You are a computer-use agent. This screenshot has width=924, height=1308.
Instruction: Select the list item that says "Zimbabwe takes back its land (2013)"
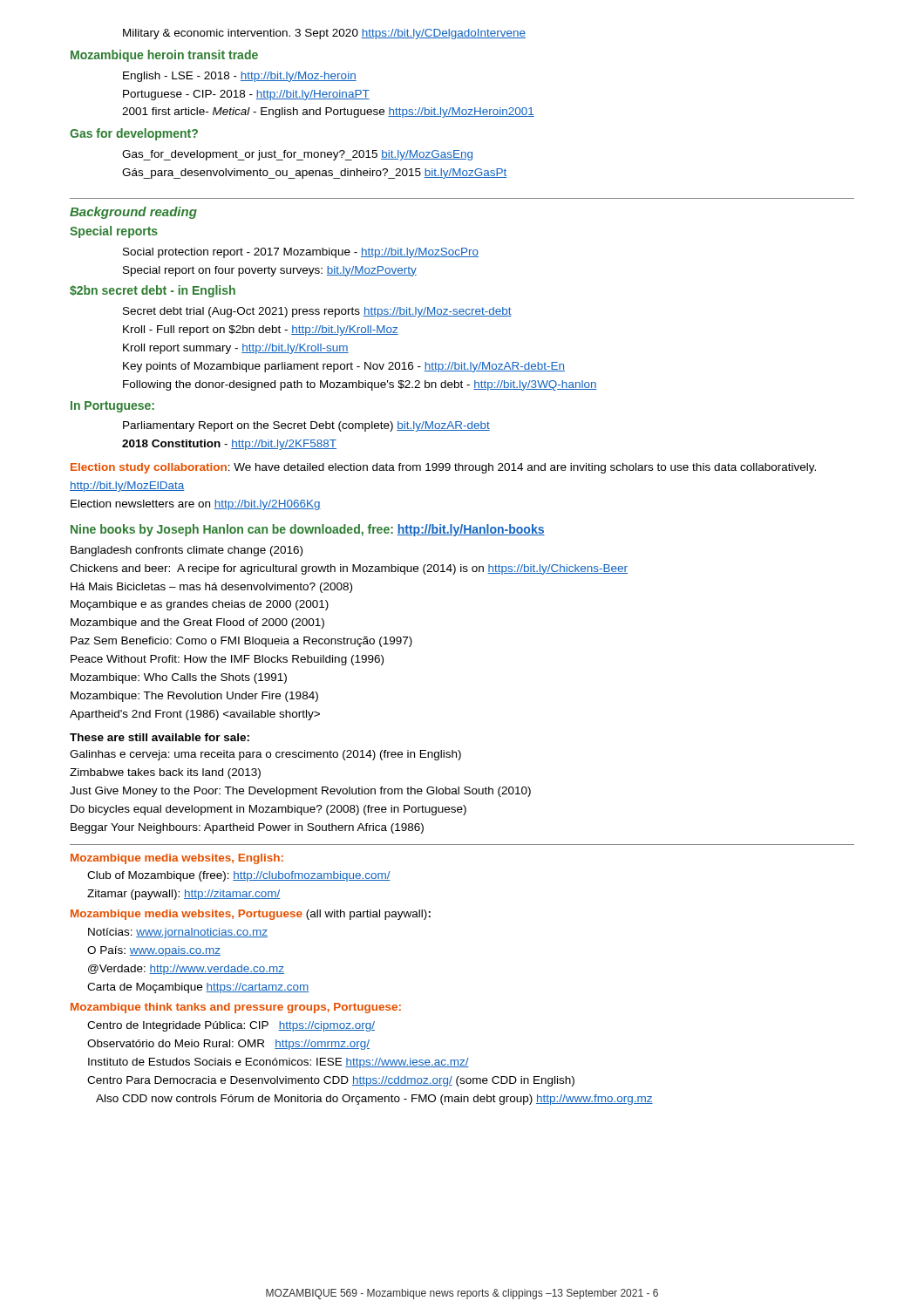coord(166,772)
